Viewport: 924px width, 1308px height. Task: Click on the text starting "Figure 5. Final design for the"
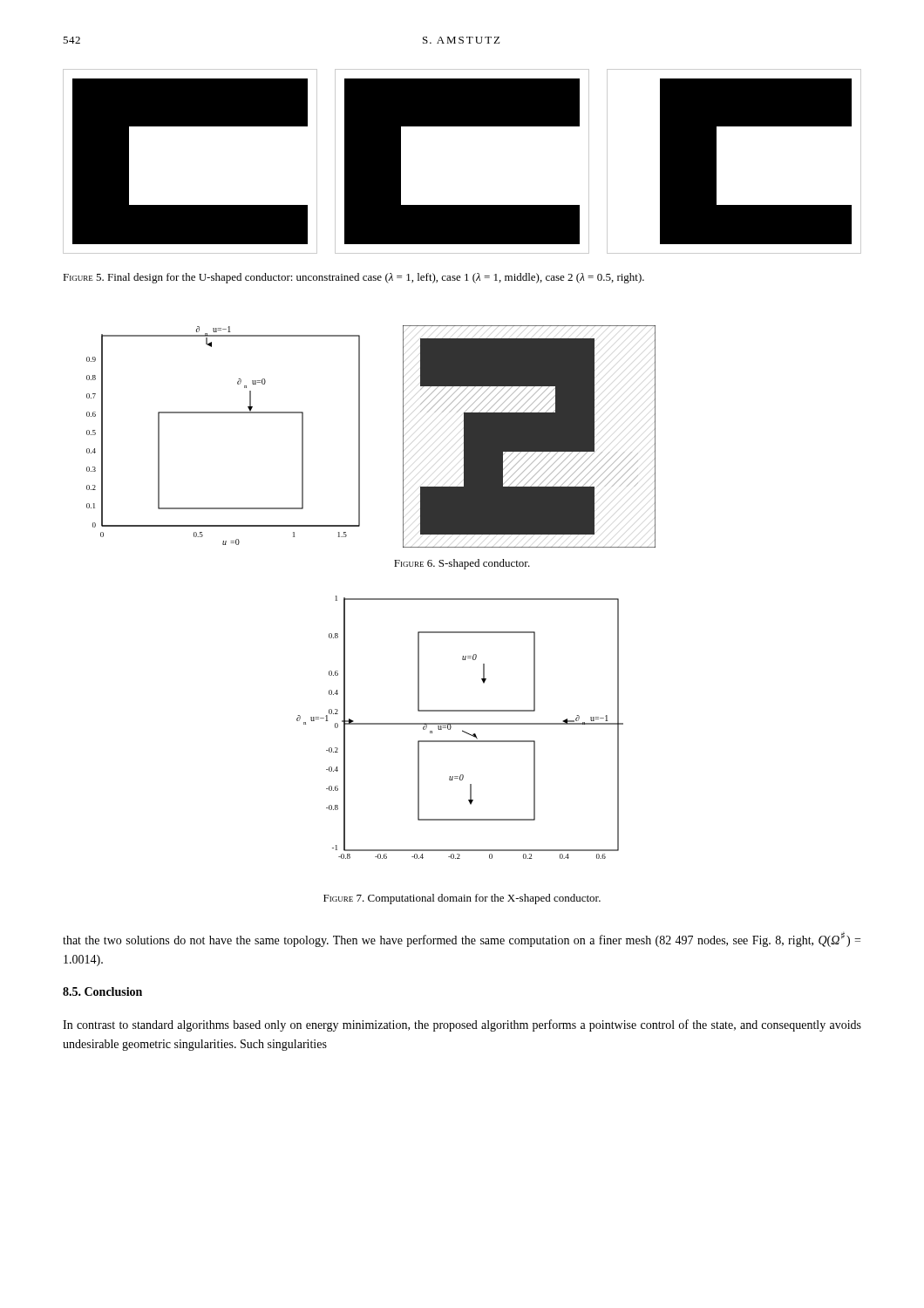point(354,277)
